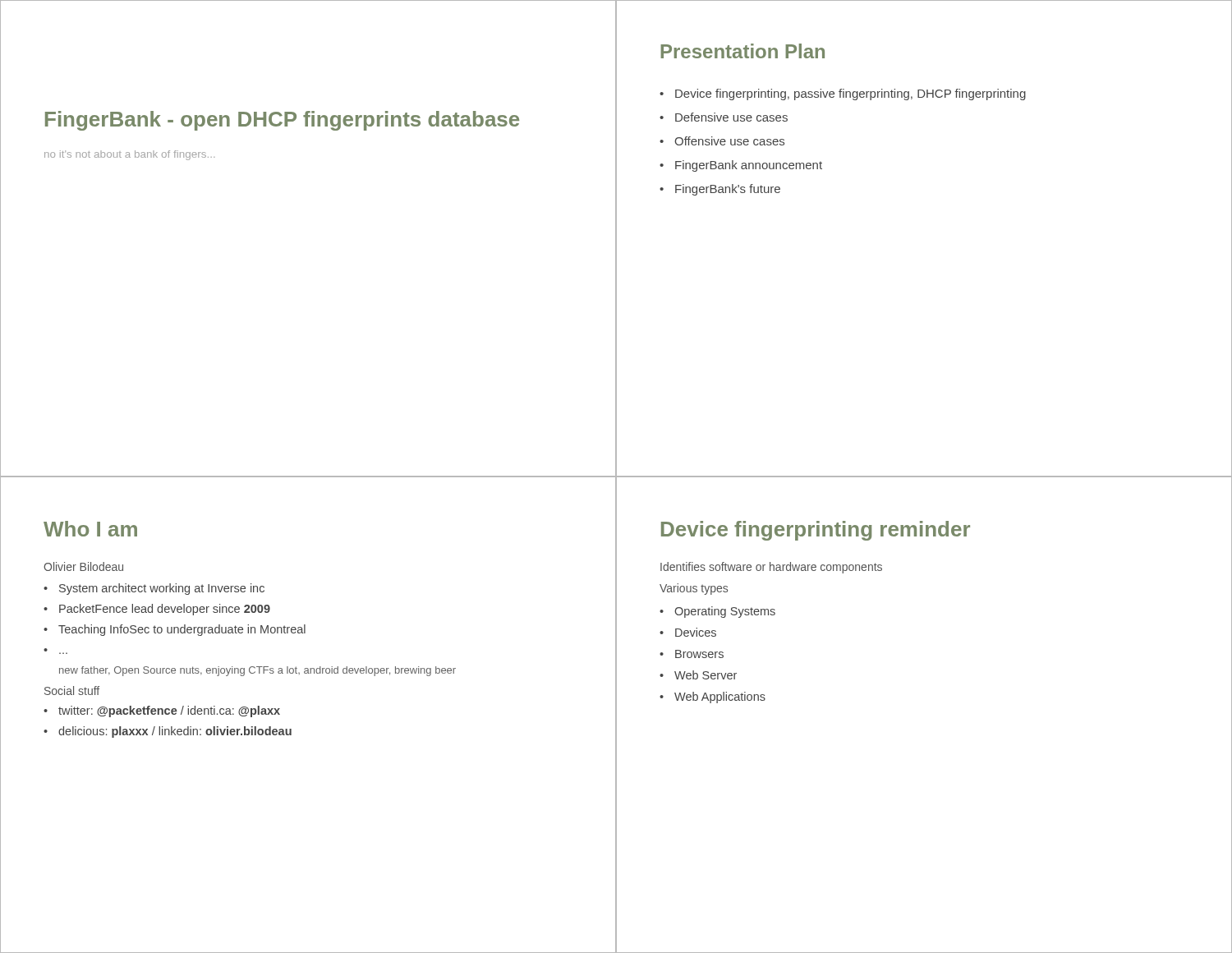Find "Web Server" on this page
This screenshot has width=1232, height=953.
tap(706, 675)
